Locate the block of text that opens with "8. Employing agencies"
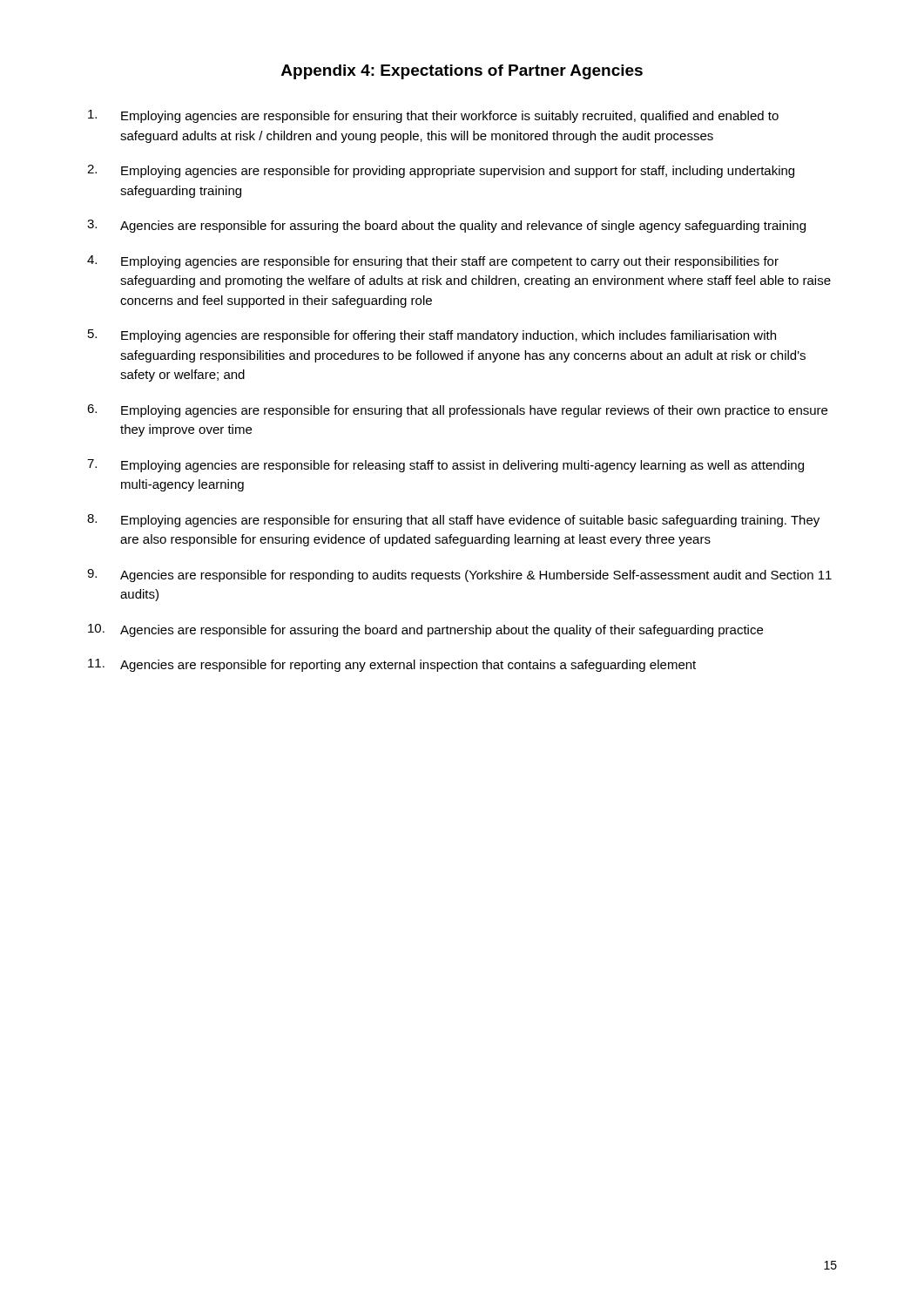The width and height of the screenshot is (924, 1307). [x=462, y=530]
